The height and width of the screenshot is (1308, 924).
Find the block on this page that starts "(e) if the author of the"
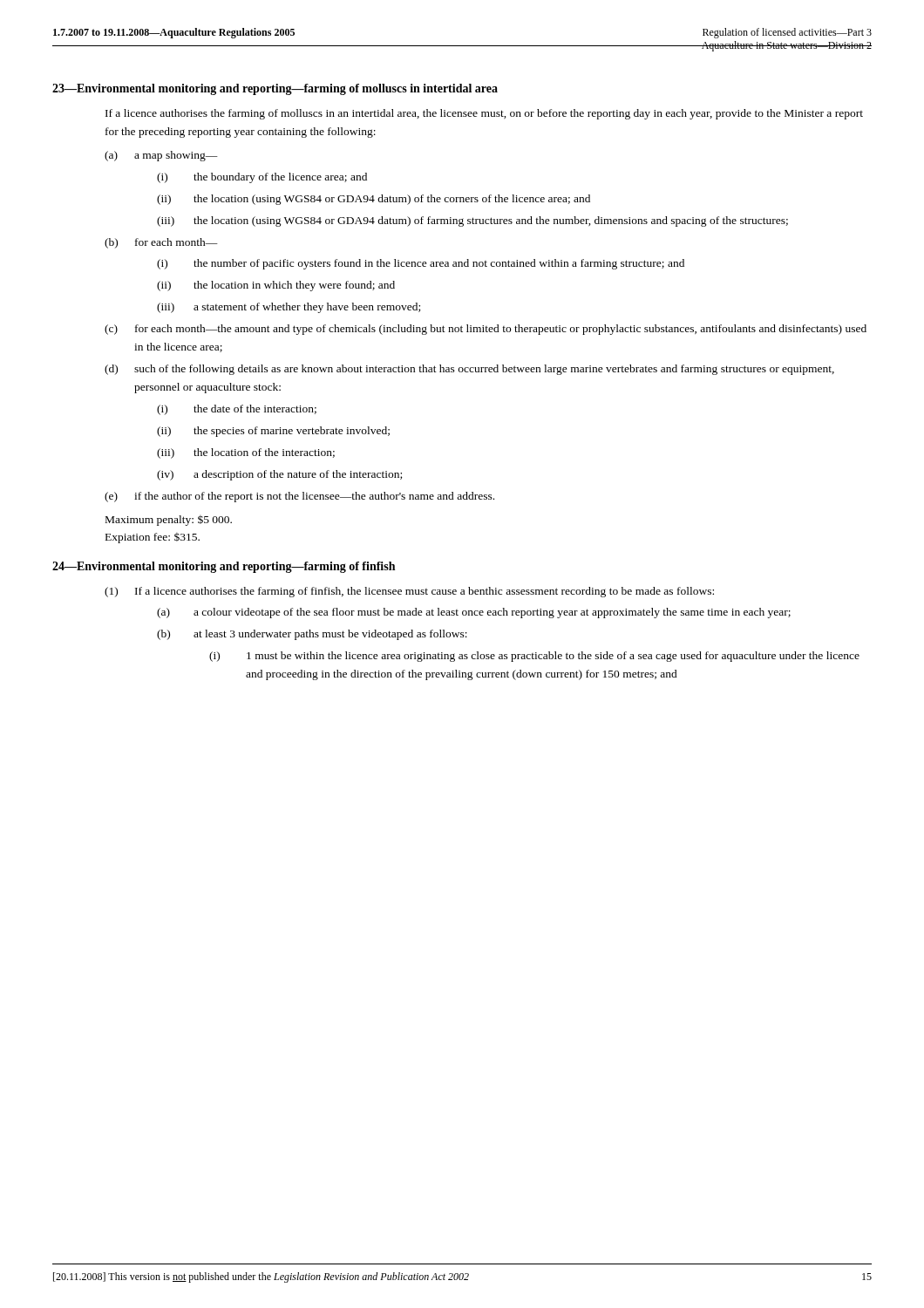488,496
